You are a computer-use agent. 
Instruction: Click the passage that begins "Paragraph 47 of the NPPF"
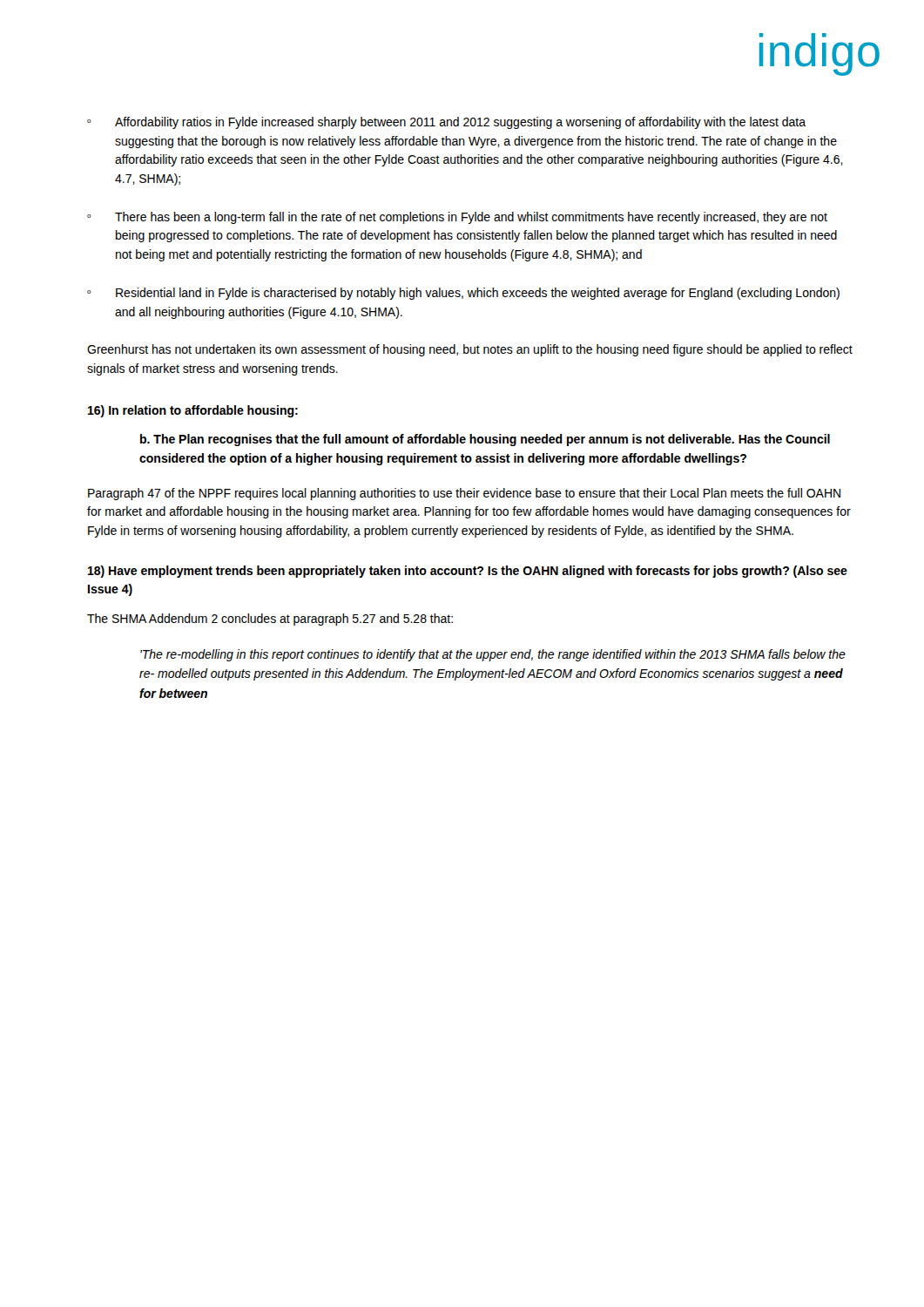point(469,512)
